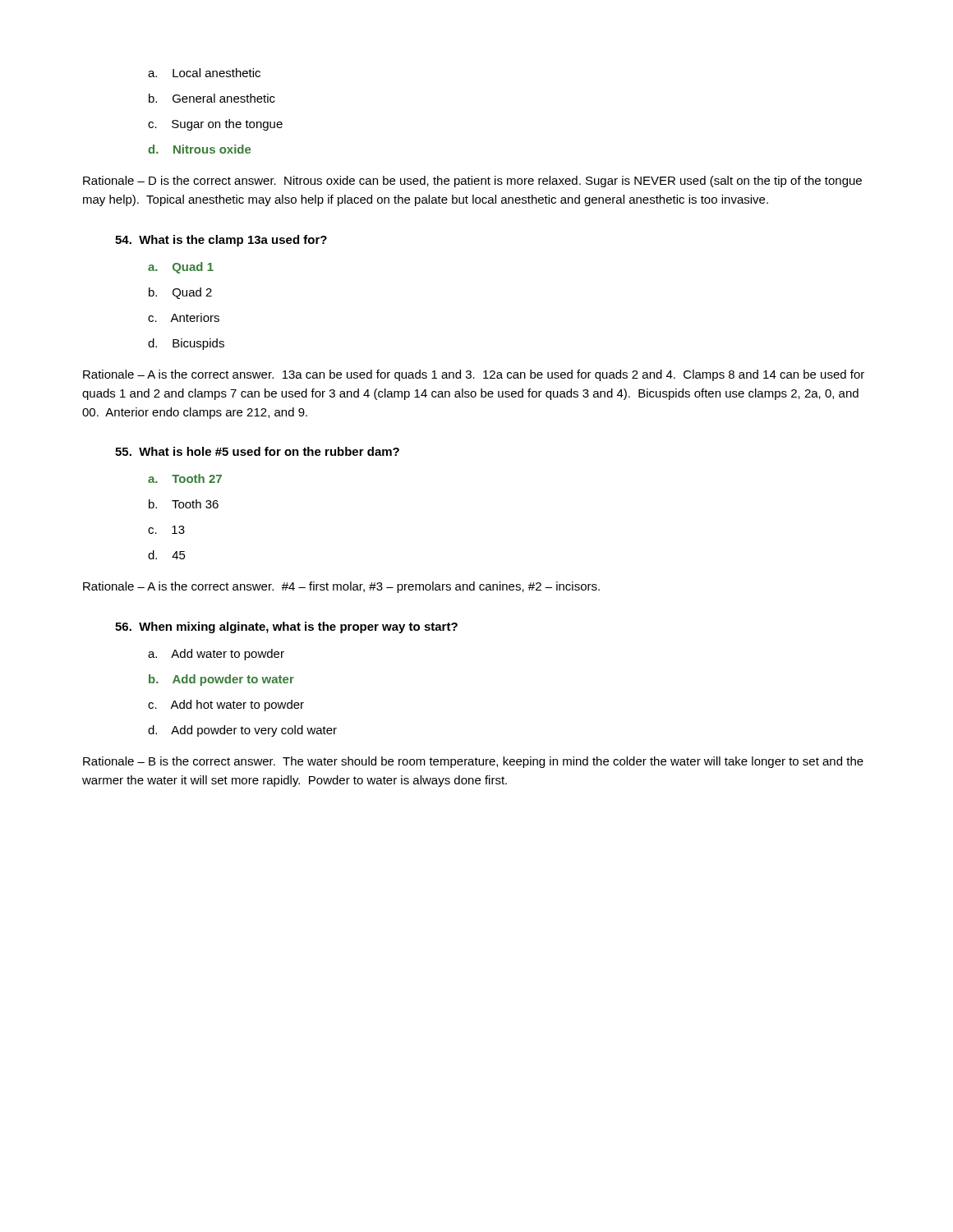Point to the block starting "d. 45"
Screen dimensions: 1232x953
pyautogui.click(x=167, y=555)
